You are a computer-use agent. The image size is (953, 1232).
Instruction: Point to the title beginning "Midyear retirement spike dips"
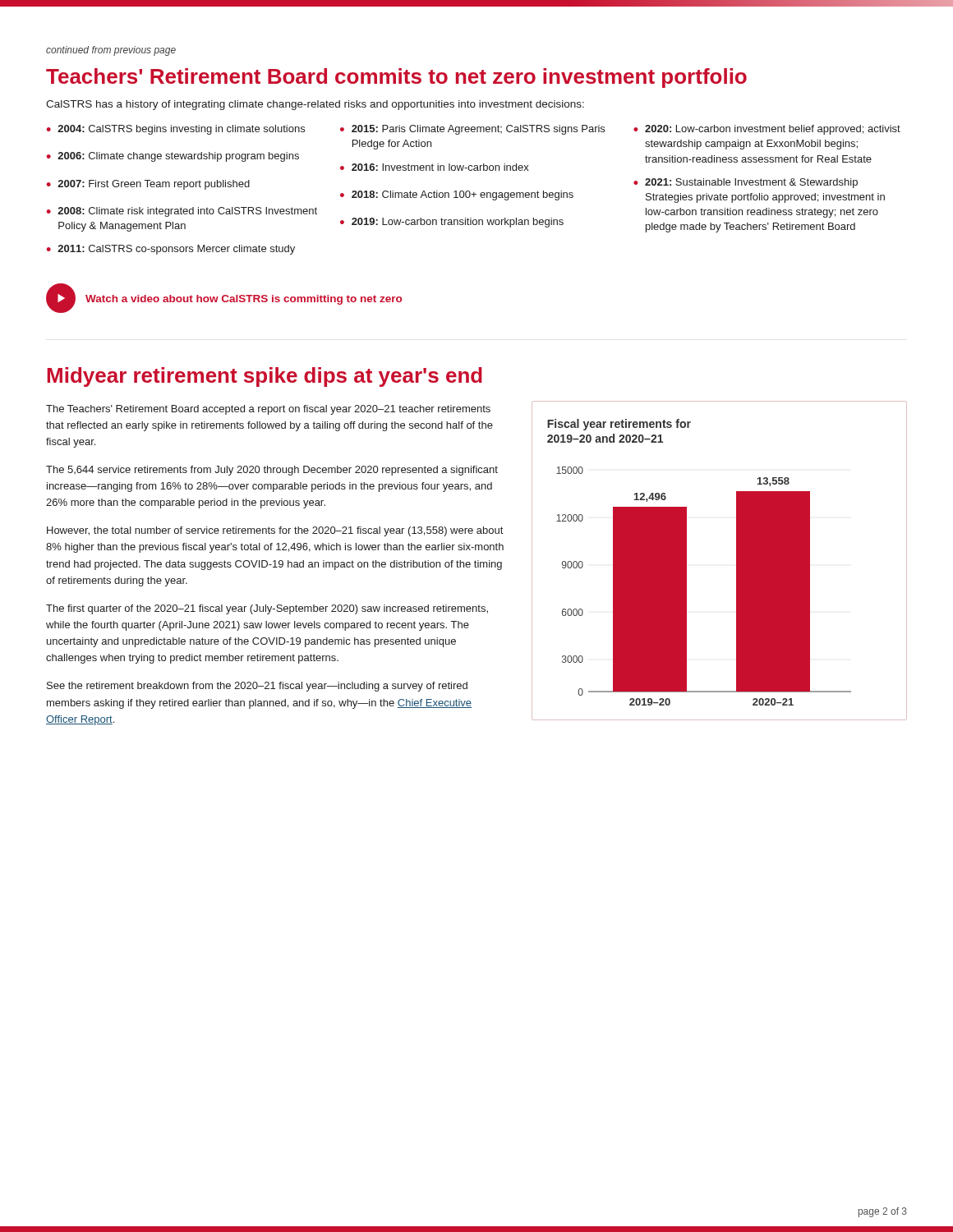click(265, 376)
